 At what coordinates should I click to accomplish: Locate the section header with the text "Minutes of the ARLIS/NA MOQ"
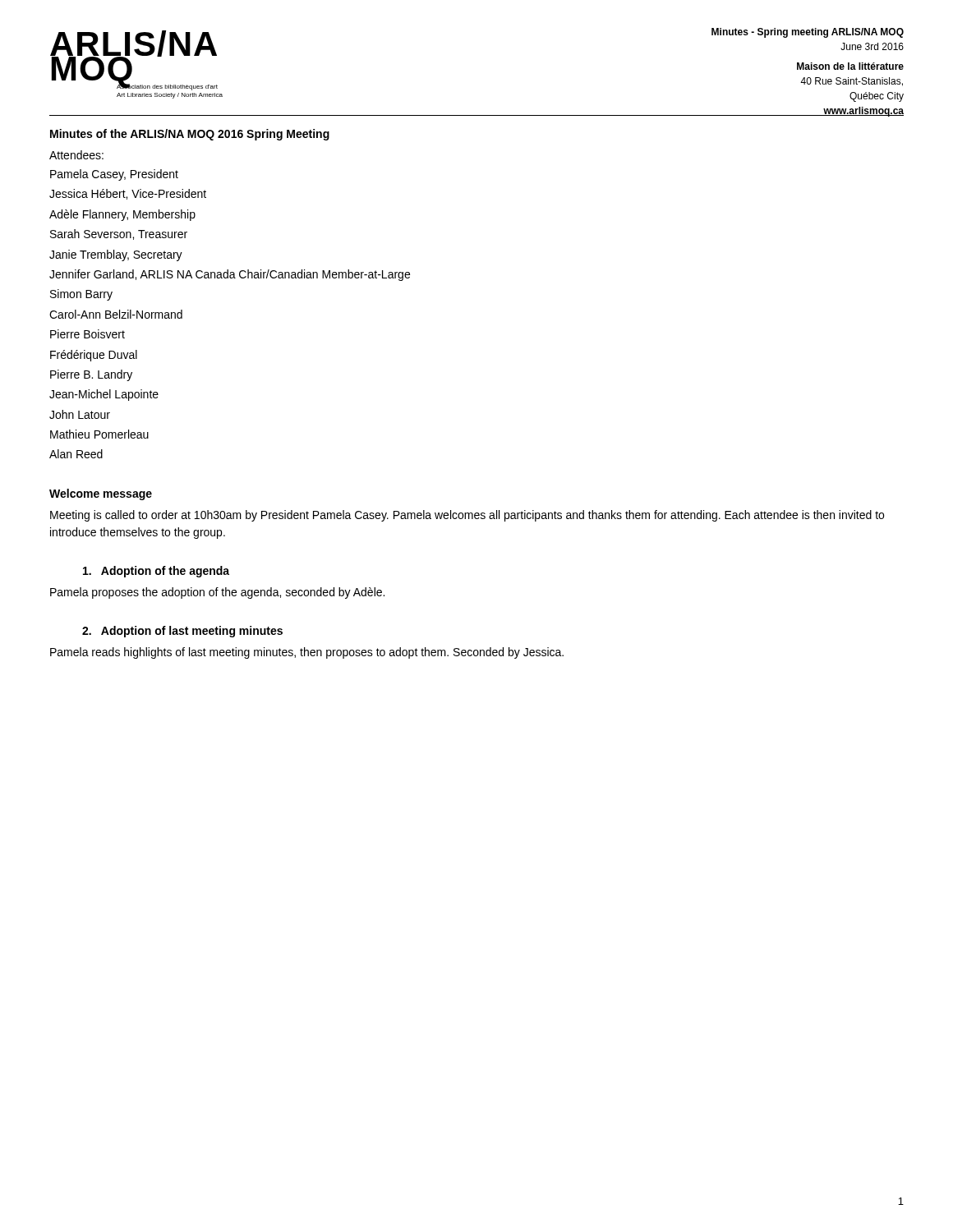click(x=189, y=134)
